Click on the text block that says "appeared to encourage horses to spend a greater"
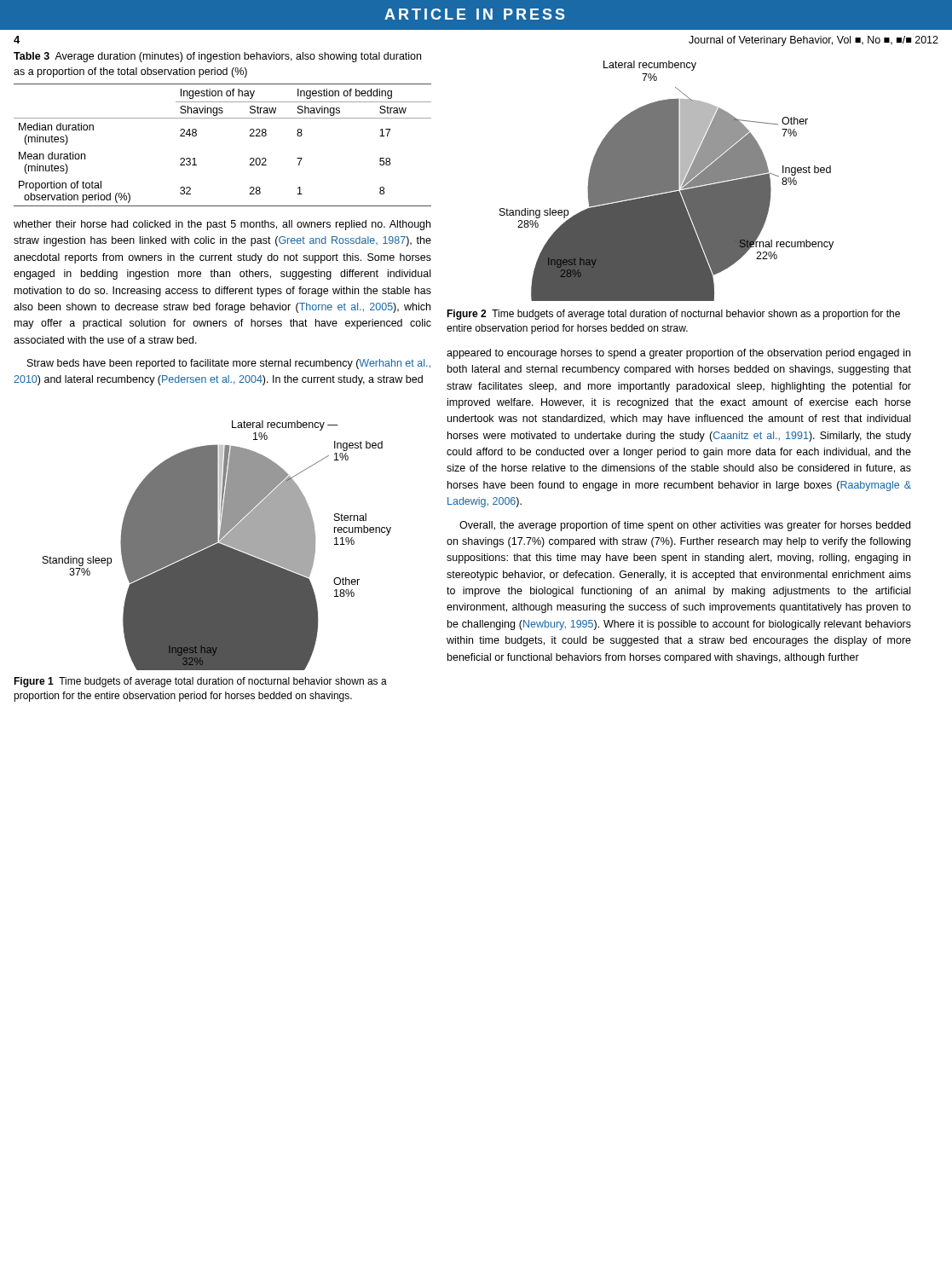The image size is (952, 1279). coord(679,427)
